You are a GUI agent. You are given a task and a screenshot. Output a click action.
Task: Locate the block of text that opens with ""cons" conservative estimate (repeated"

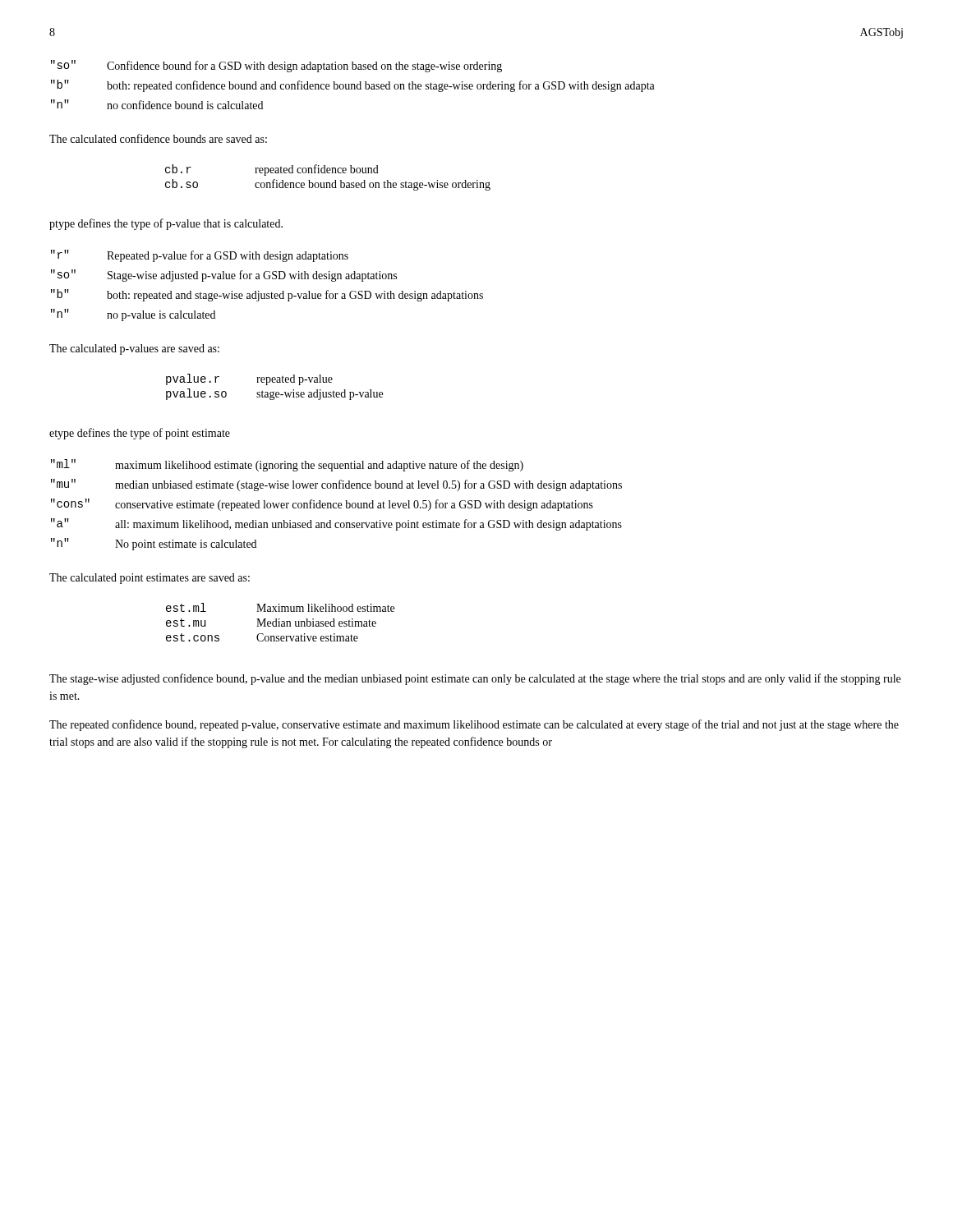476,505
